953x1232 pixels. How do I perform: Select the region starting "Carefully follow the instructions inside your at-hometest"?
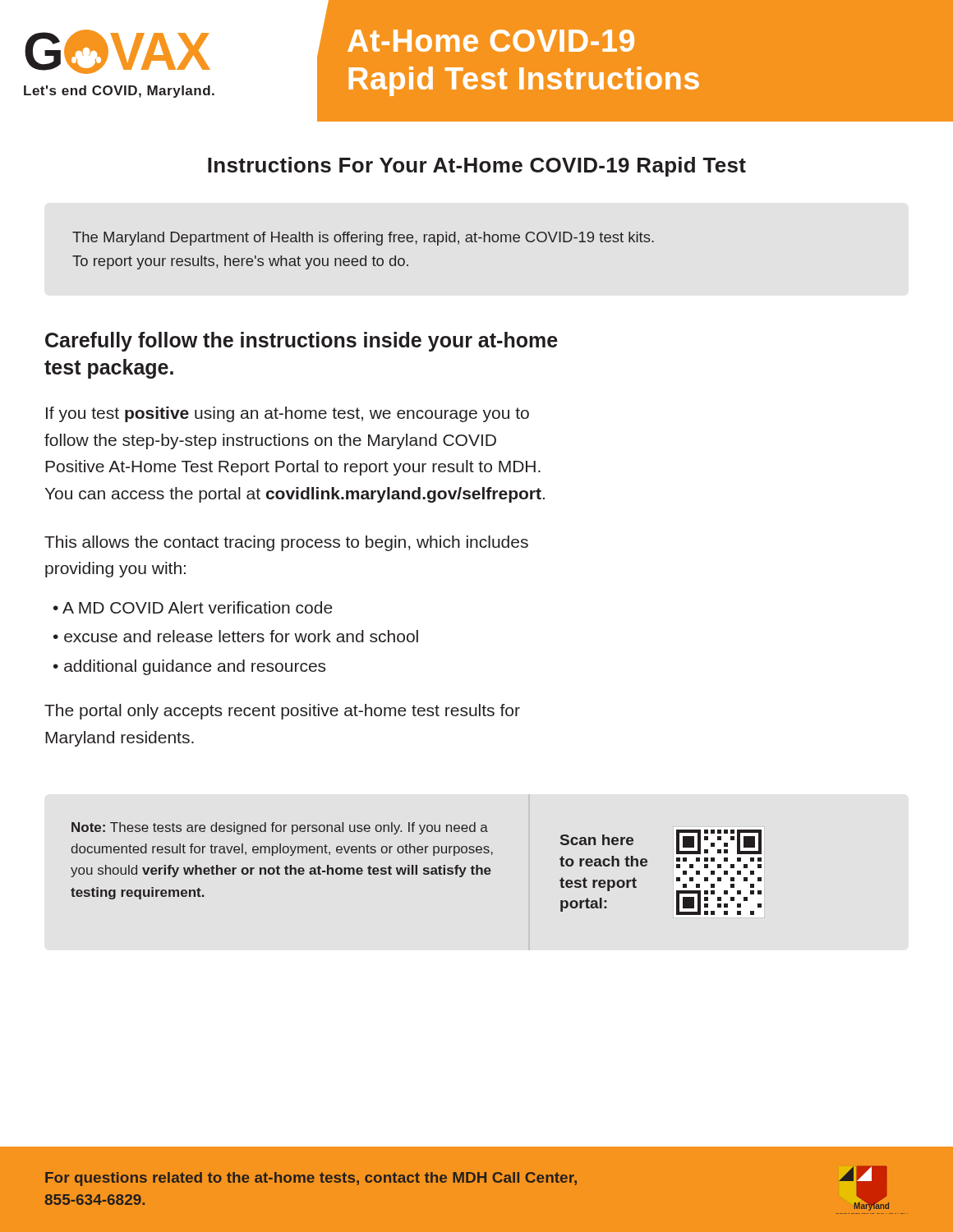pos(476,354)
